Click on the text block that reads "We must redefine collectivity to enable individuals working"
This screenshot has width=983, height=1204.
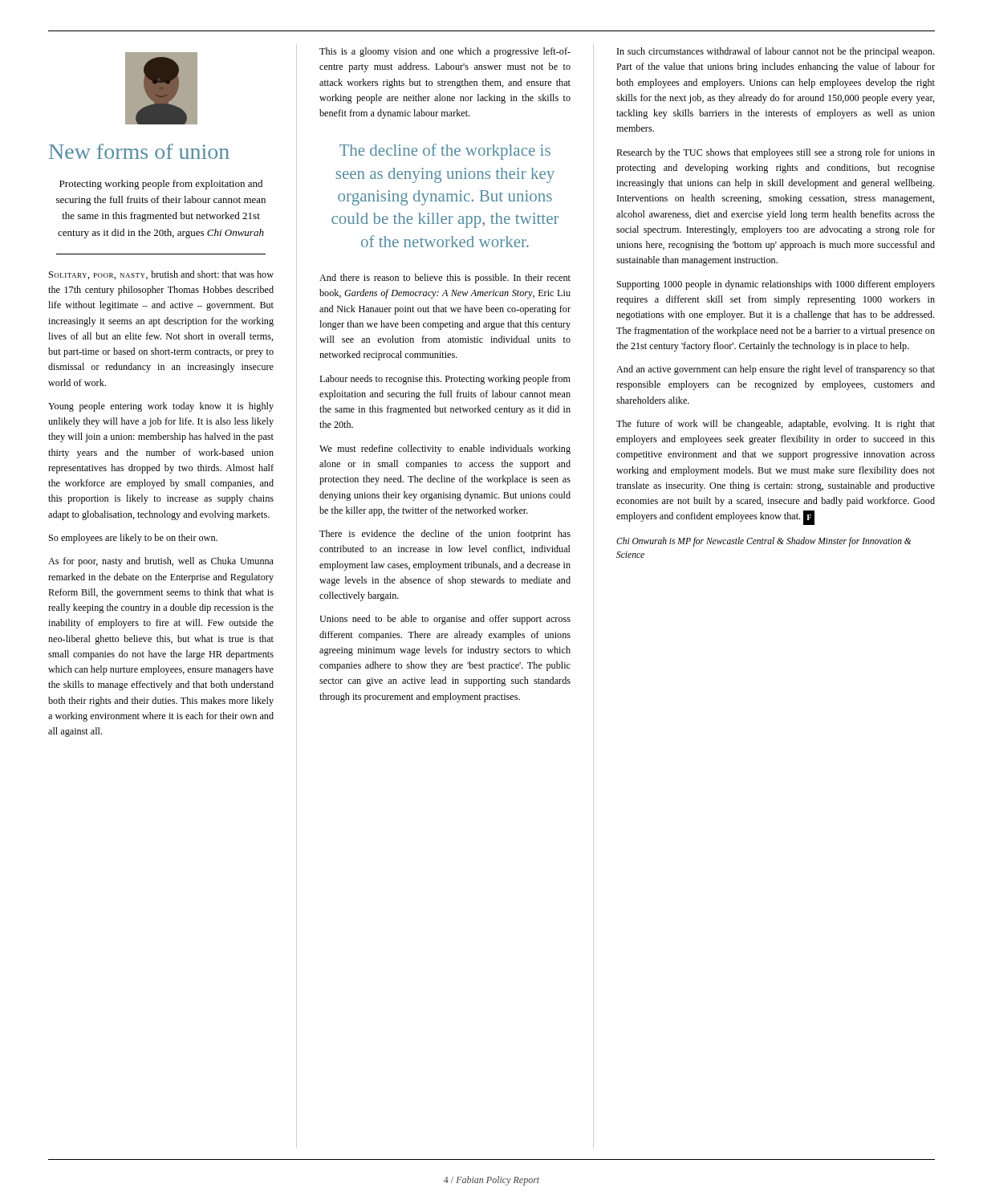coord(445,480)
